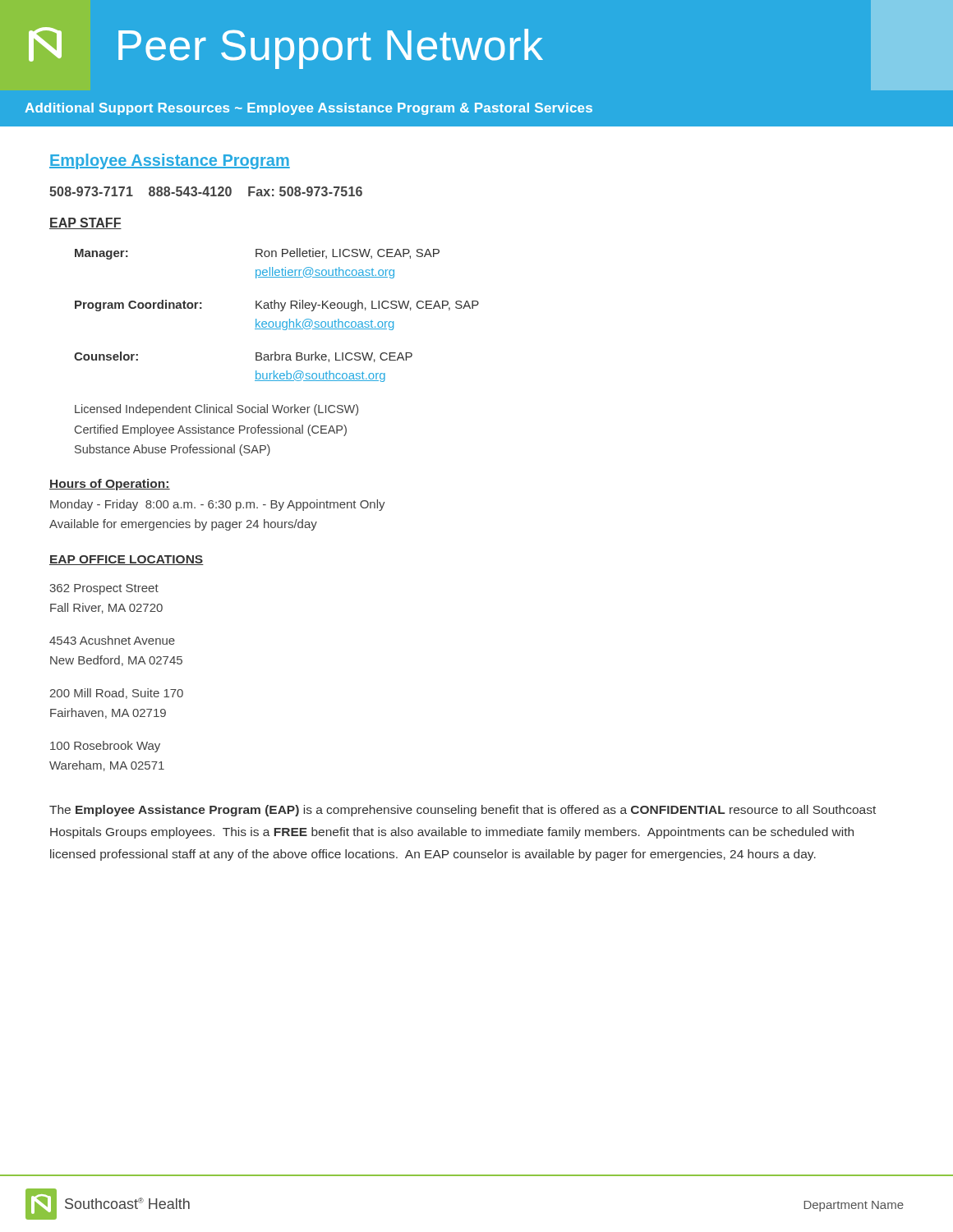Point to the text starting "100 Rosebrook Way Wareham, MA"
The height and width of the screenshot is (1232, 953).
(x=107, y=755)
